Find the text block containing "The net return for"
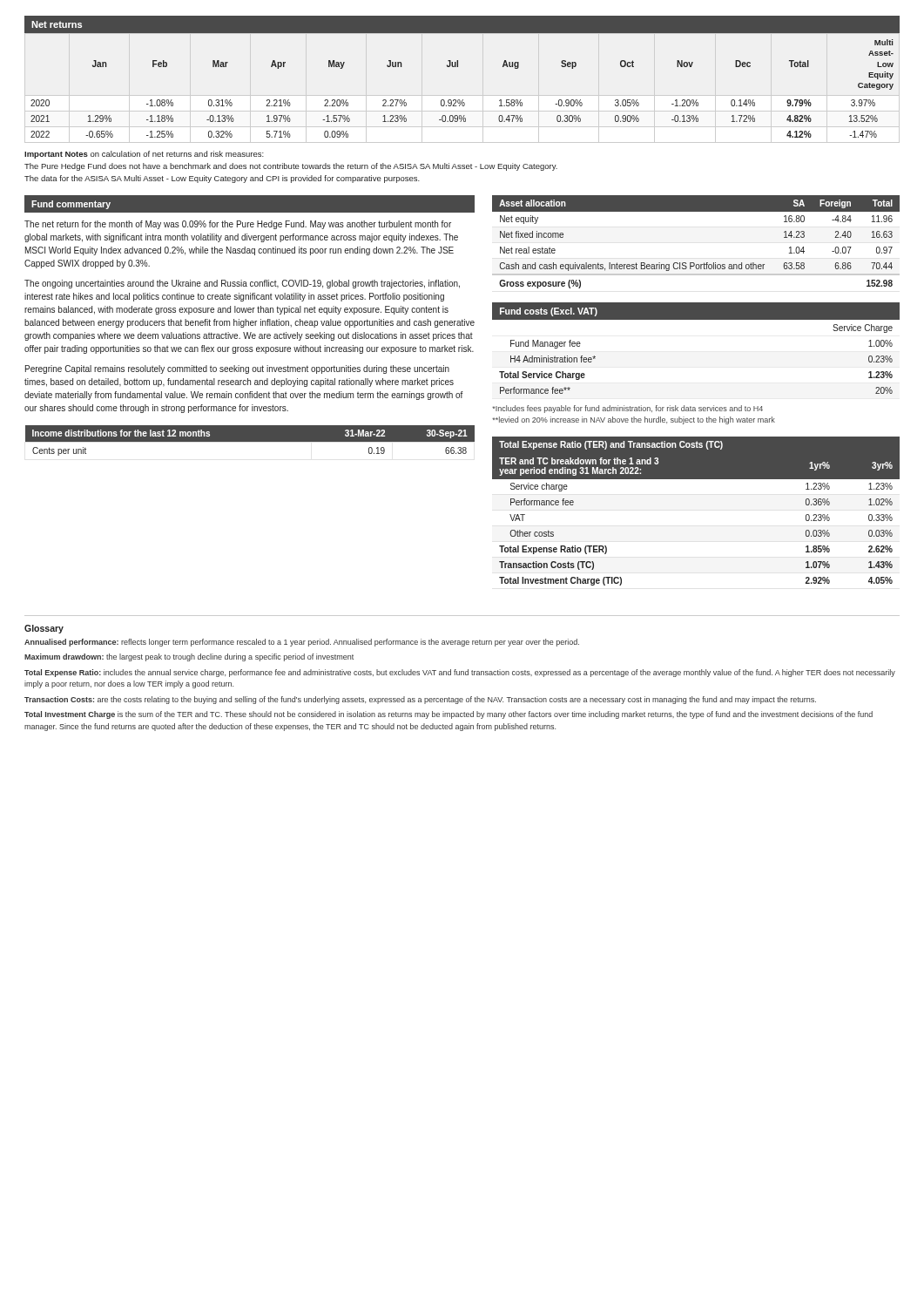The width and height of the screenshot is (924, 1307). [x=250, y=317]
